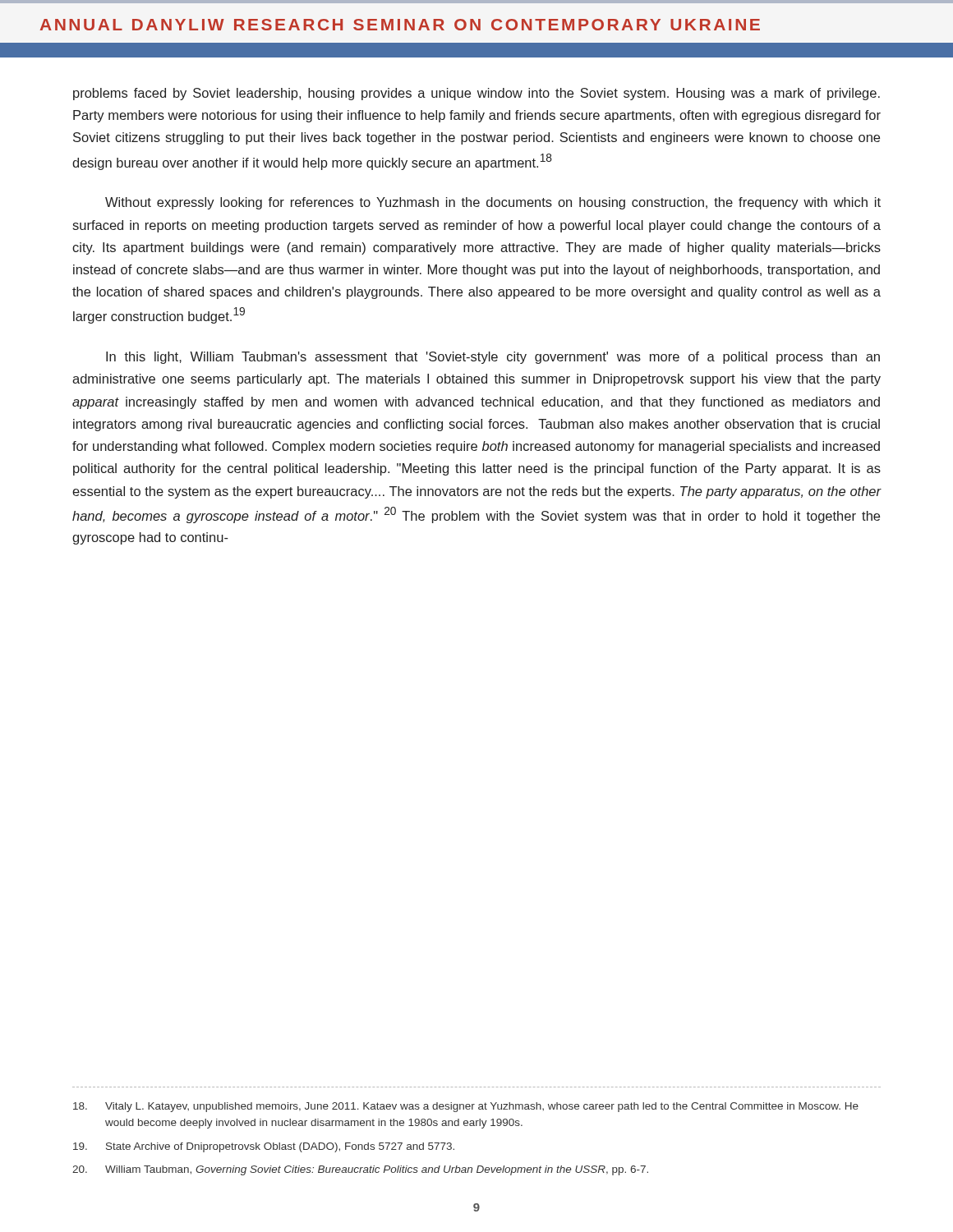Click on the block starting "In this light, William Taubman's assessment that 'Soviet-style"
Image resolution: width=953 pixels, height=1232 pixels.
pos(476,447)
